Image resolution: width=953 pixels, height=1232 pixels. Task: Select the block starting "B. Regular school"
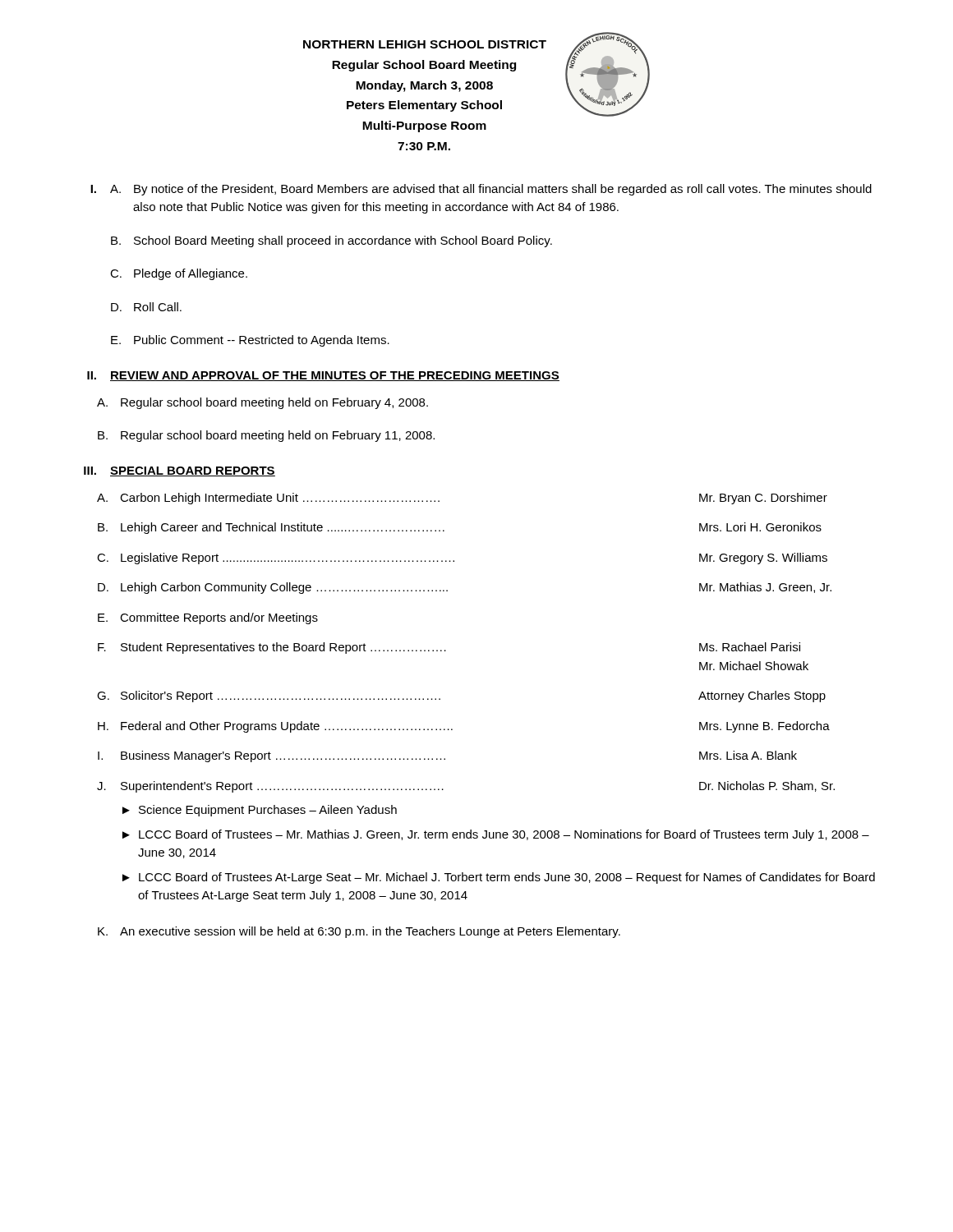point(266,436)
